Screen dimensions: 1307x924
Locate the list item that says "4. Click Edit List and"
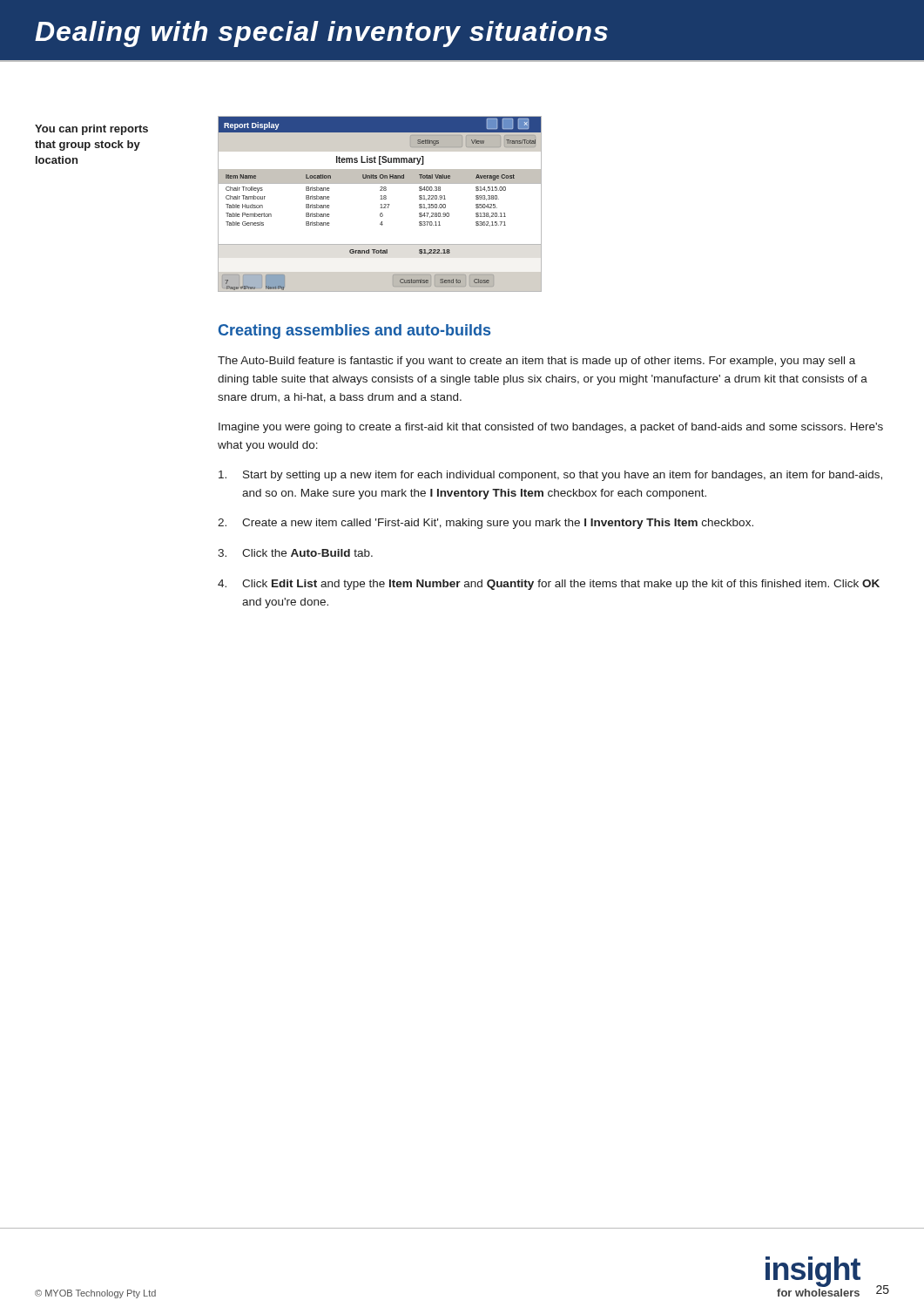pyautogui.click(x=553, y=594)
